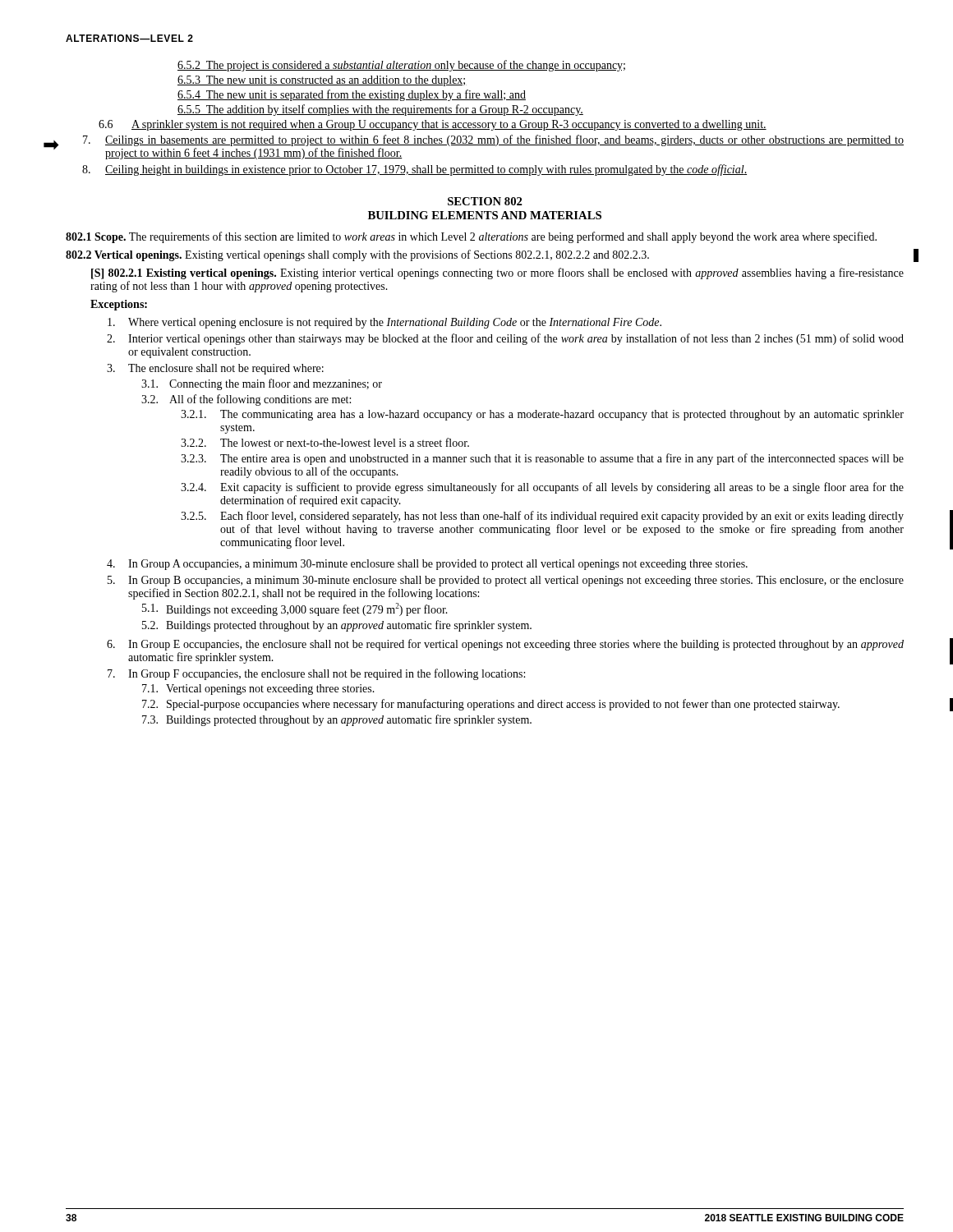Select the list item that reads "8. Ceiling height"
The height and width of the screenshot is (1232, 953).
coord(493,170)
